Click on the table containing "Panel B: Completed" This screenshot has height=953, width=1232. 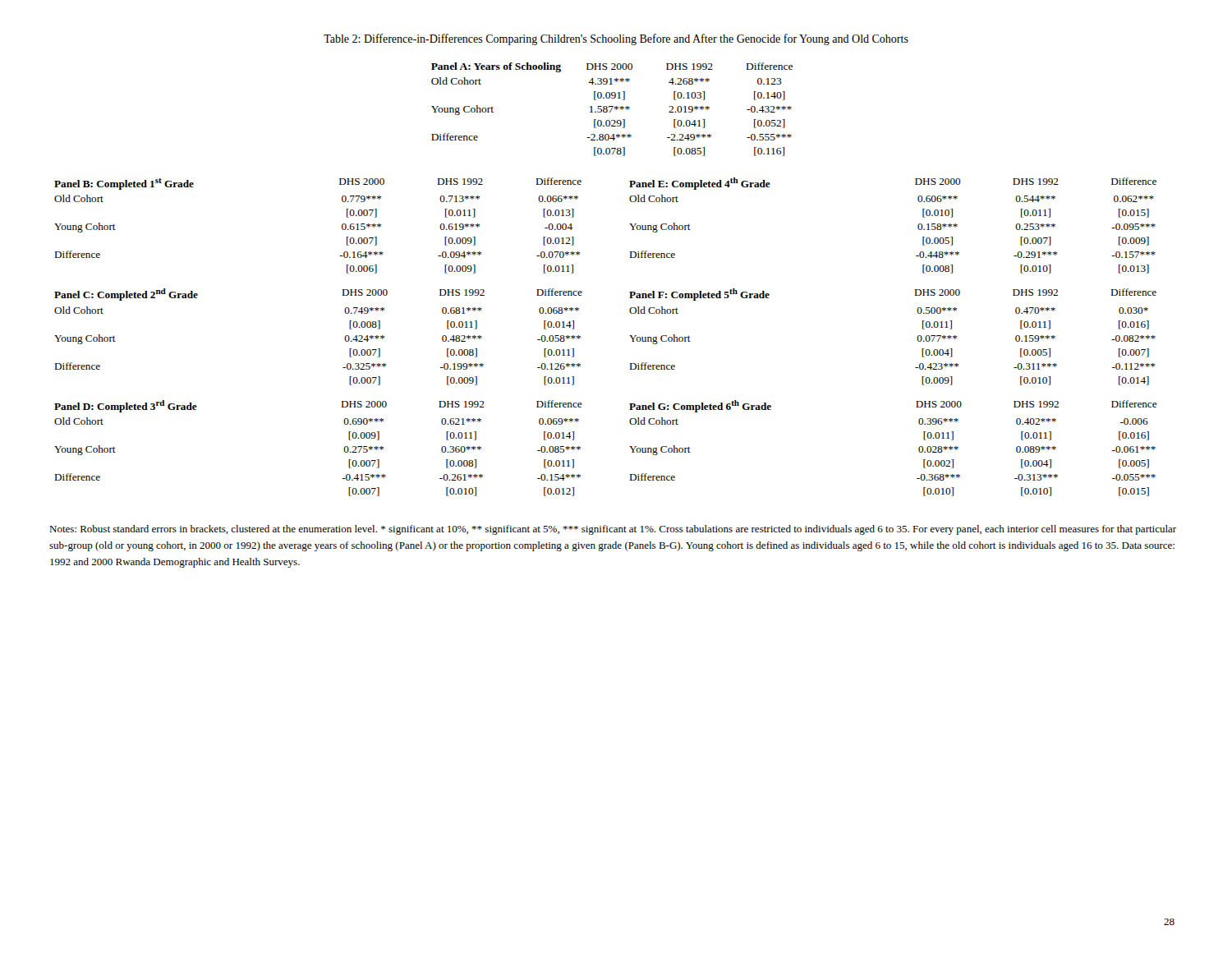[329, 225]
